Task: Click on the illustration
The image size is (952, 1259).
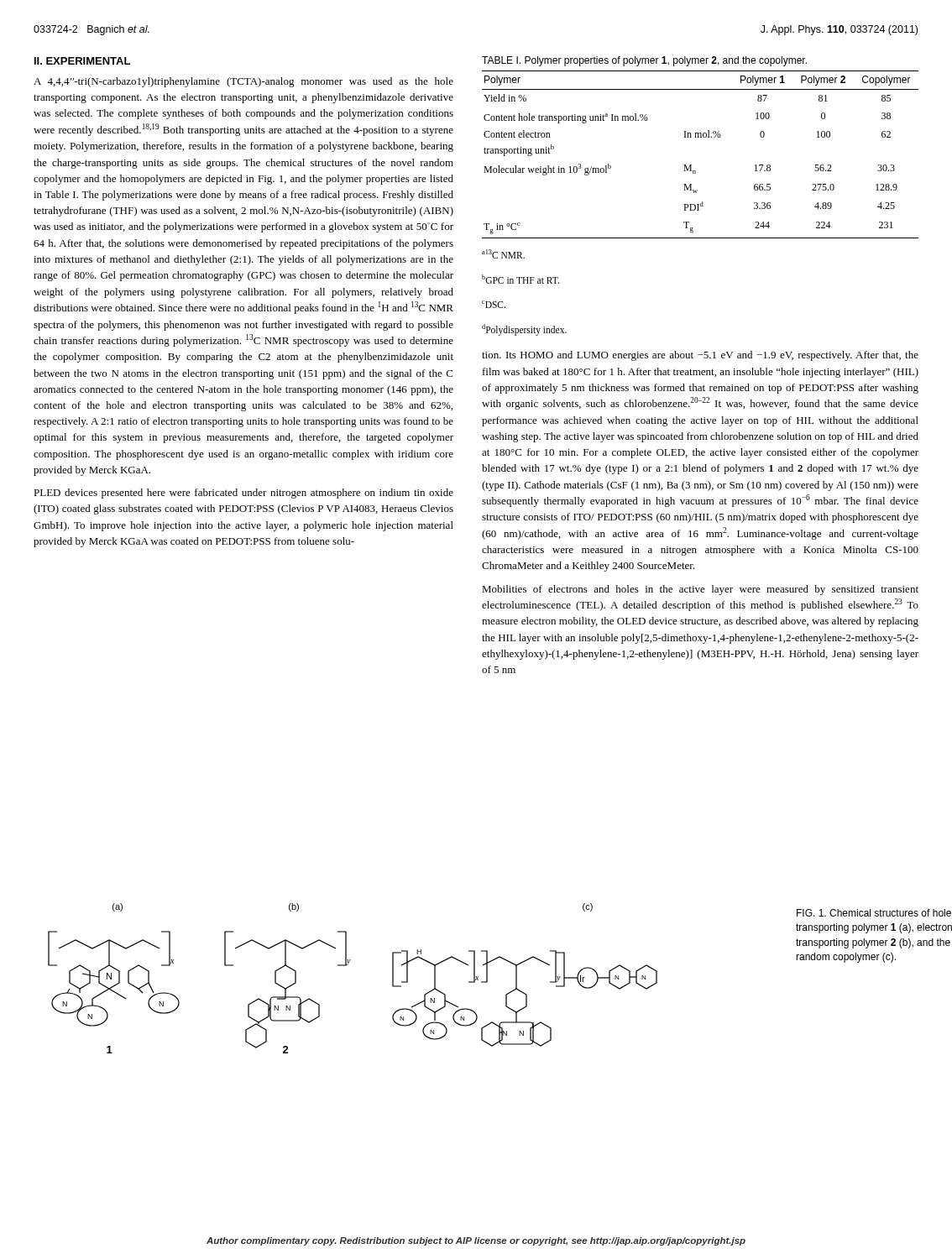Action: coord(411,977)
